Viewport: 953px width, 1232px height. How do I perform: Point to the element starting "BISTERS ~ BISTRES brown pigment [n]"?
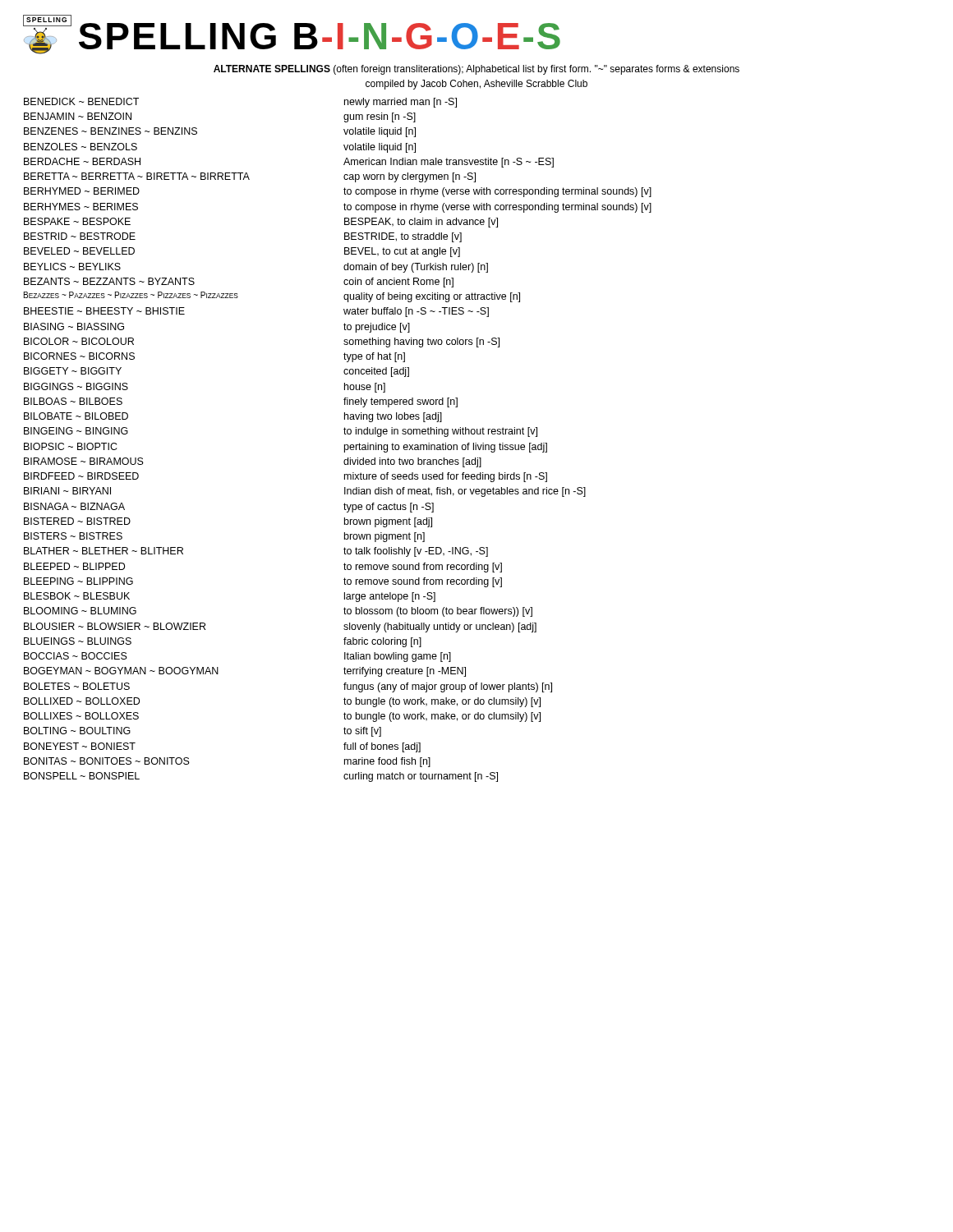point(476,537)
